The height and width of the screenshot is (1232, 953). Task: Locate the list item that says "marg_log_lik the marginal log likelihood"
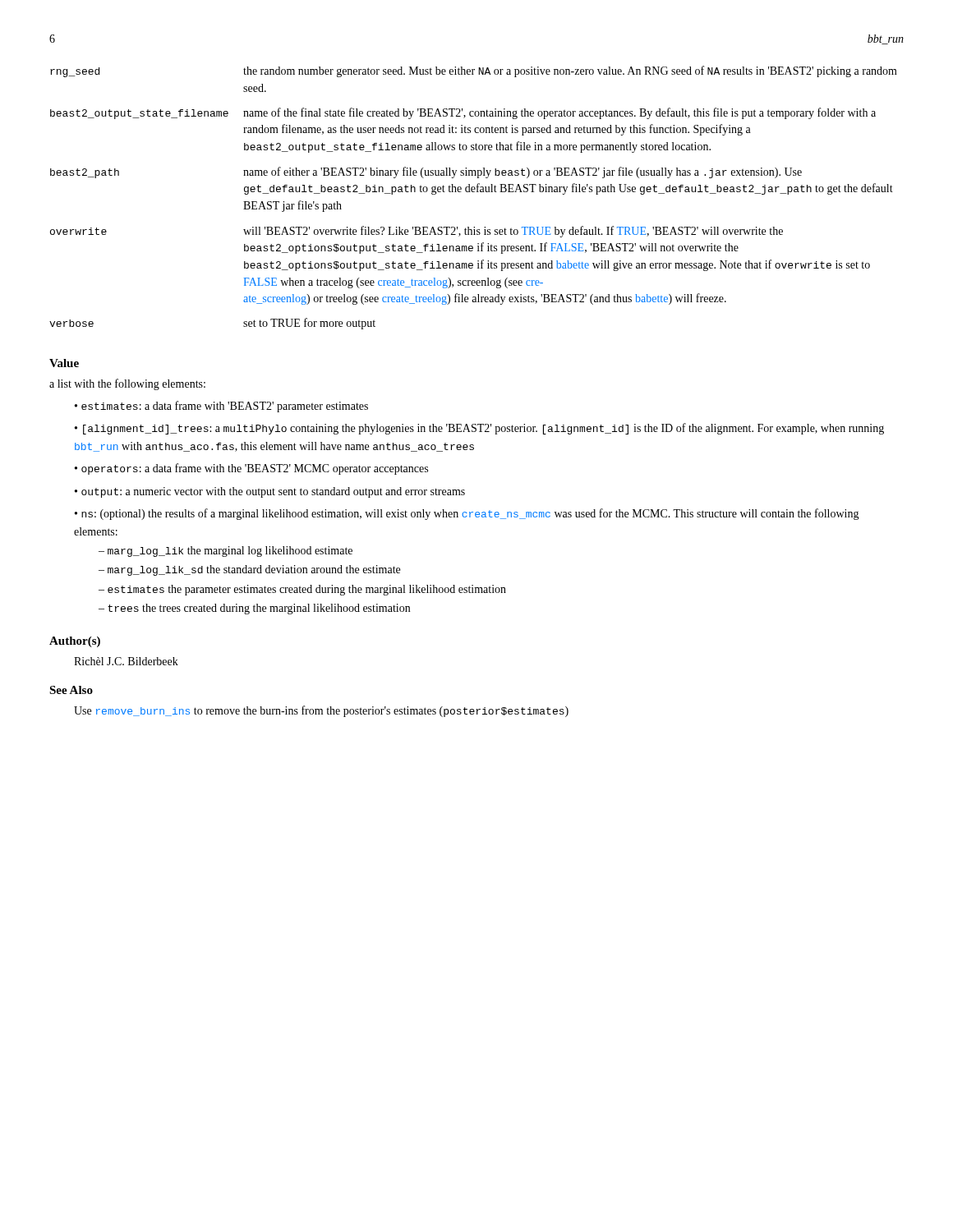230,551
